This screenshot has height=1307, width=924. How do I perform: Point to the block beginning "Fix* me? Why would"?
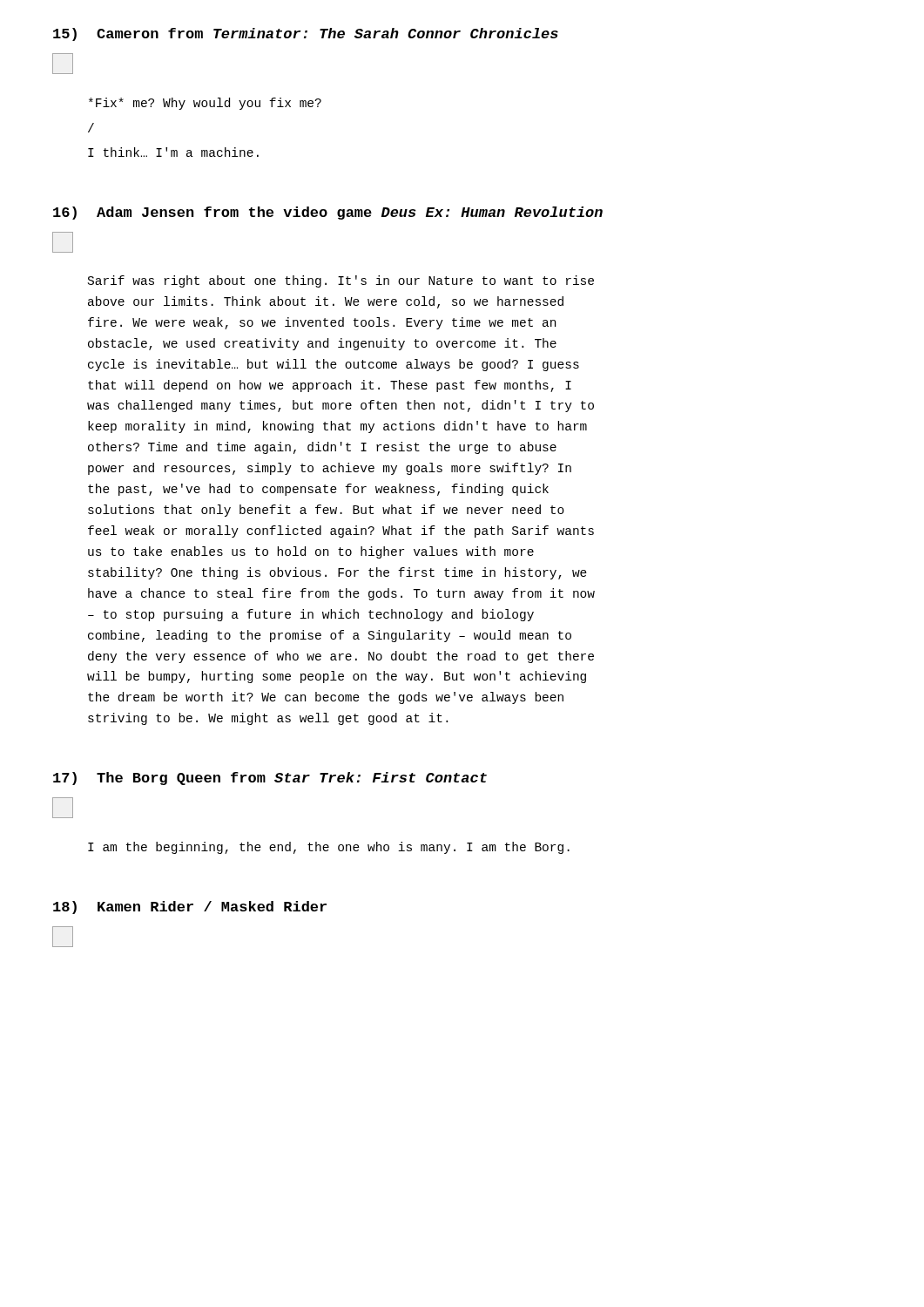pos(205,104)
